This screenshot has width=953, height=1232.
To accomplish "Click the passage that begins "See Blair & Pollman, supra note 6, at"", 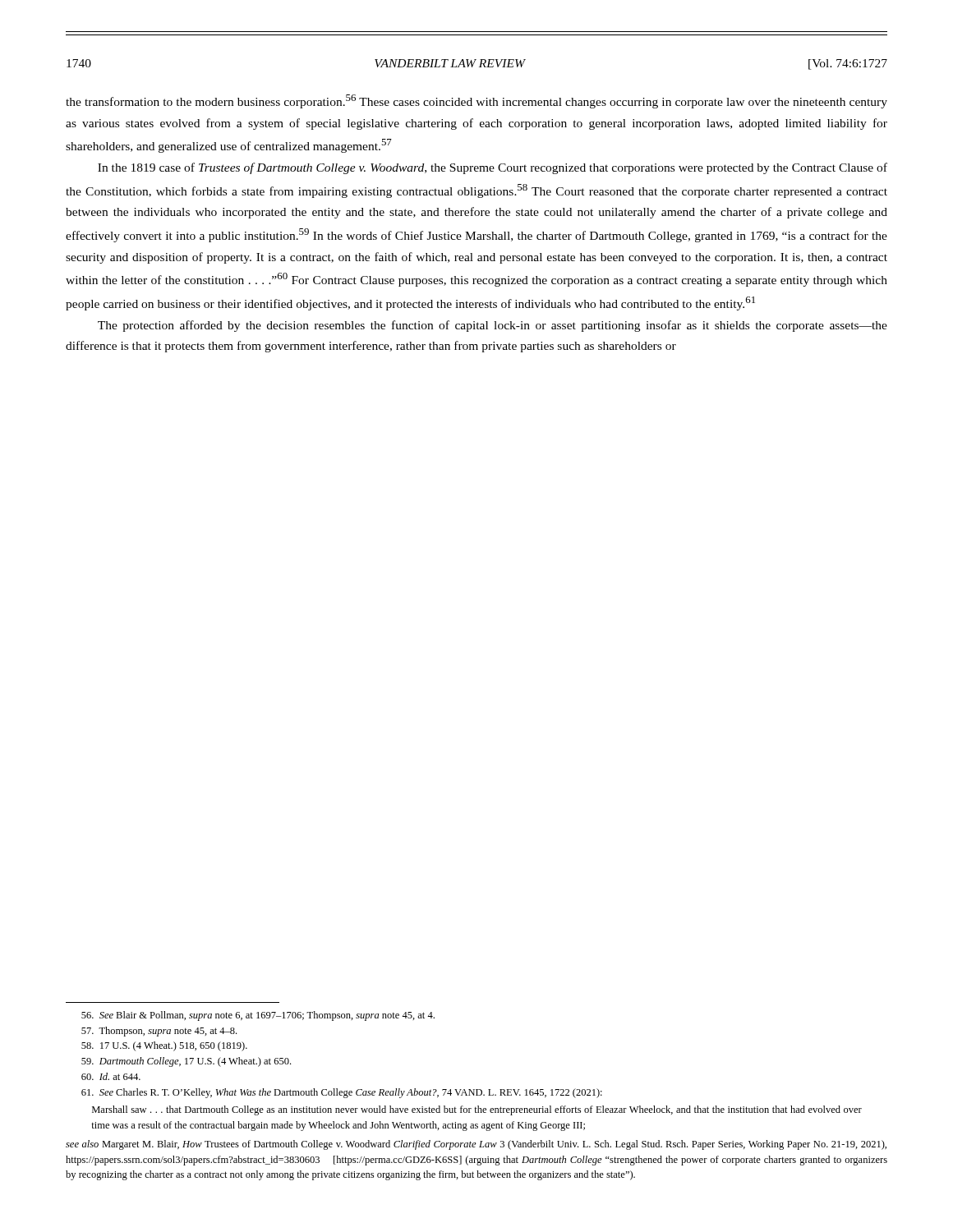I will 258,1016.
